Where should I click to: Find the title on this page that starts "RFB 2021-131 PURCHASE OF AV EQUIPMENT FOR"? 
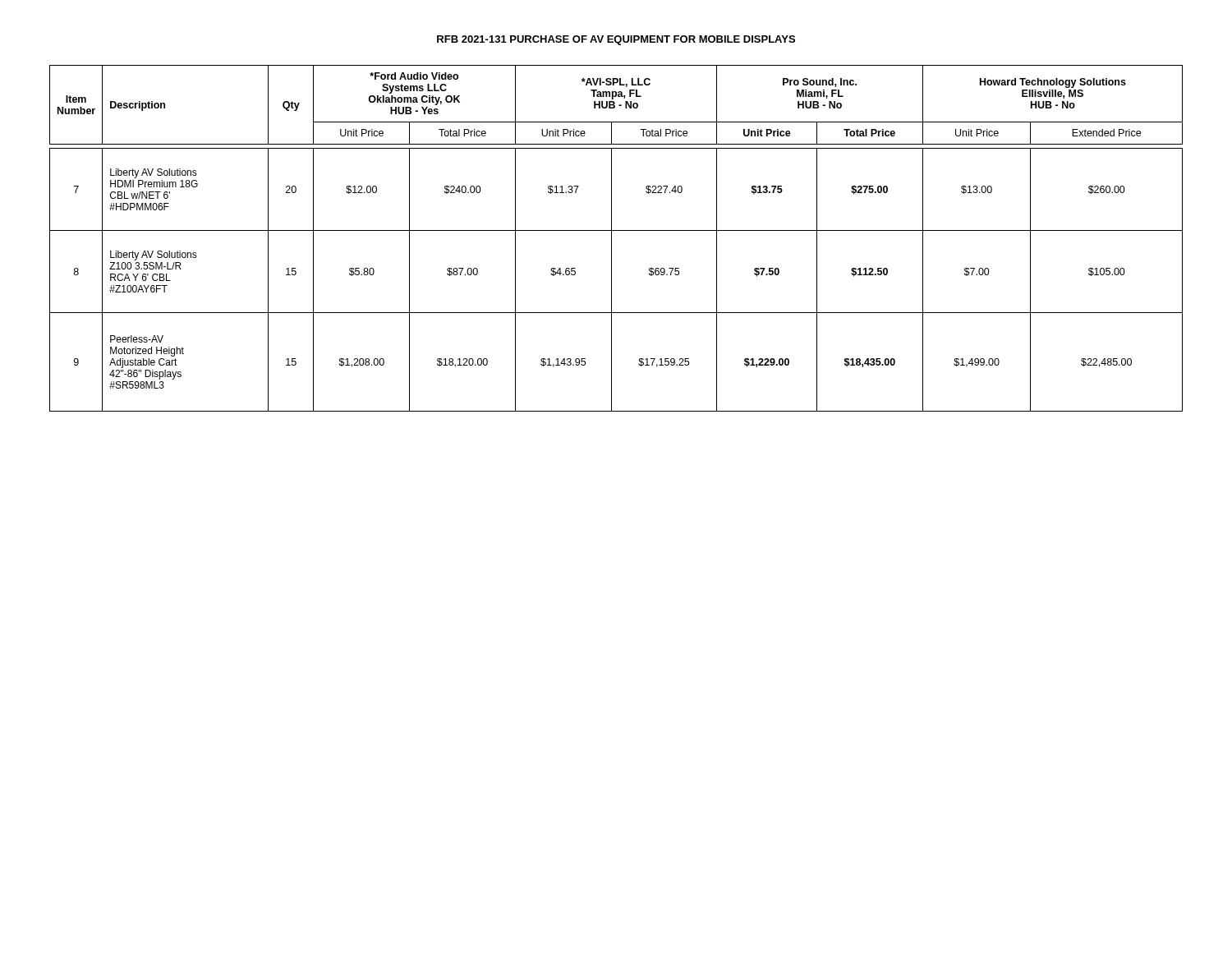[616, 39]
